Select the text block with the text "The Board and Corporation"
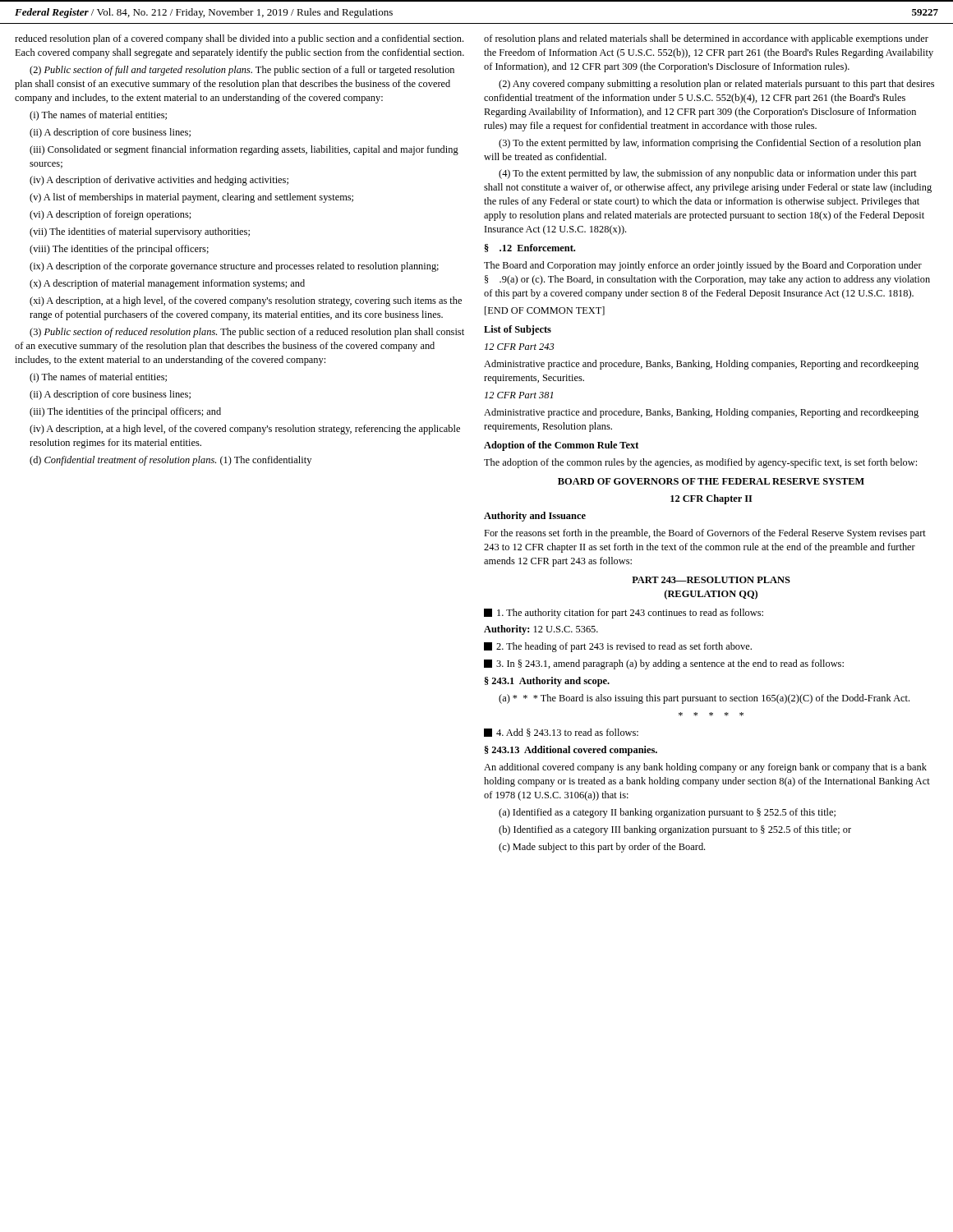 click(711, 280)
